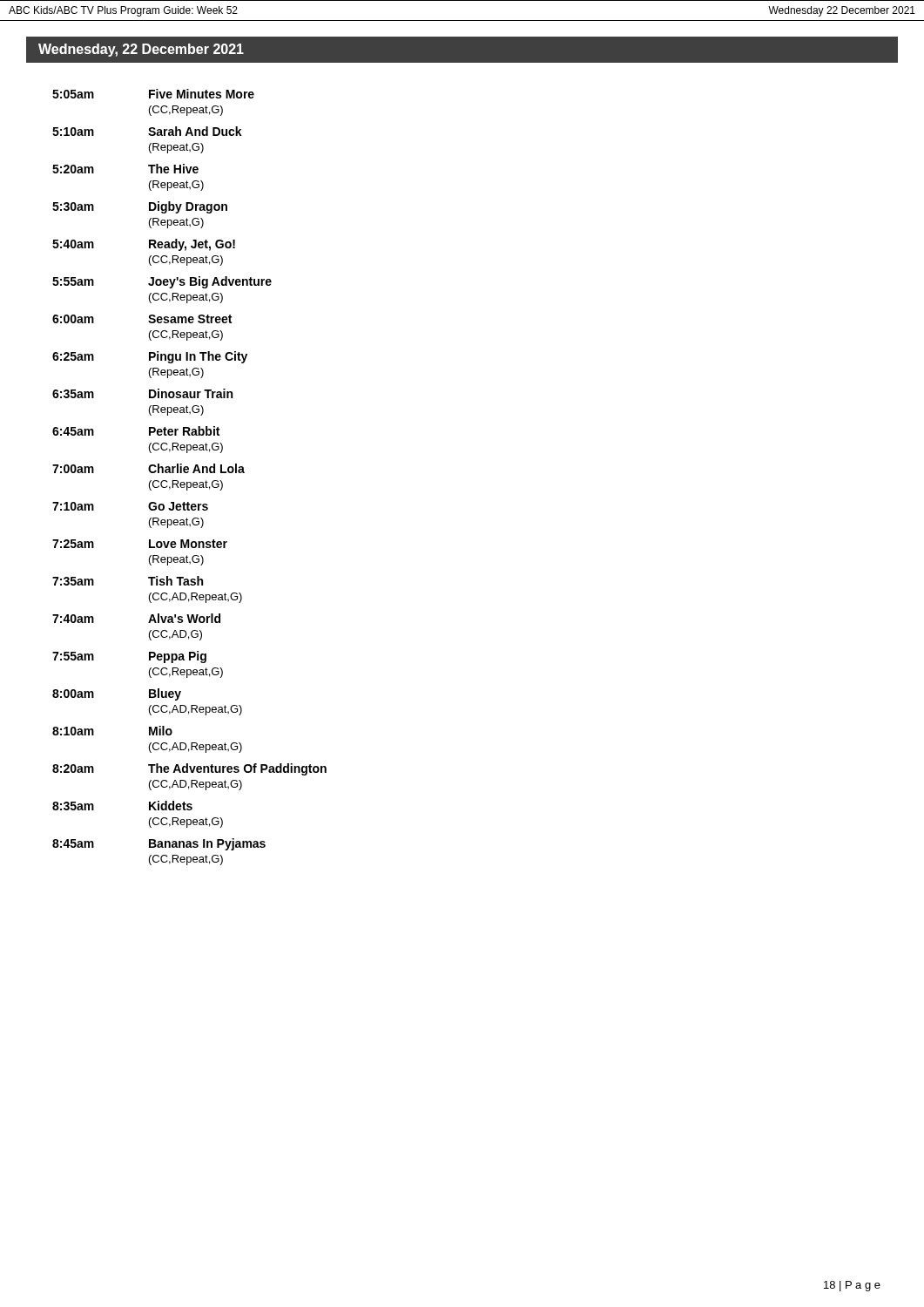Screen dimensions: 1307x924
Task: Where does it say "6:45am Peter Rabbit"?
Action: point(78,431)
